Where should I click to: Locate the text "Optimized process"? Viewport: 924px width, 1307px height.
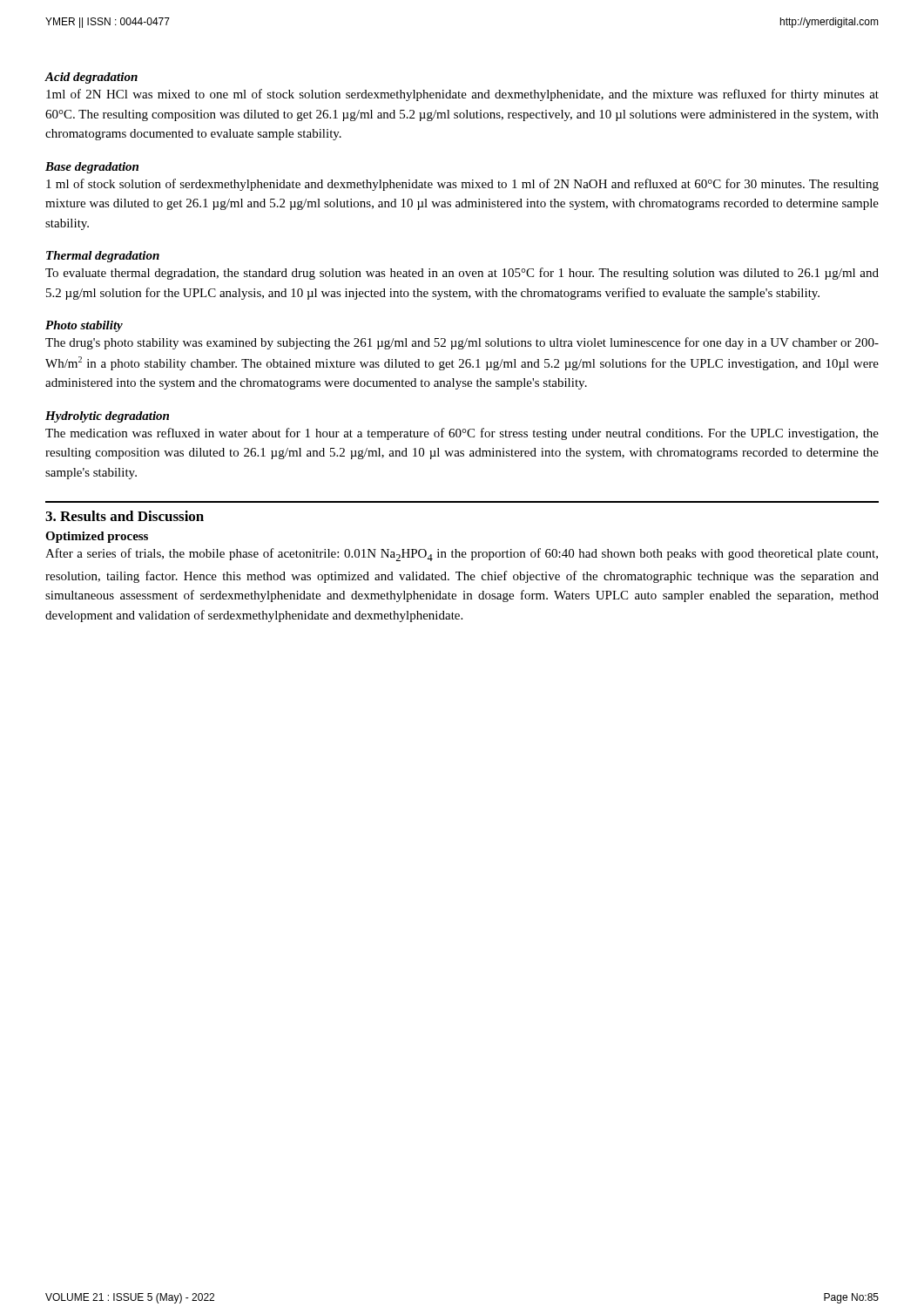[x=97, y=536]
